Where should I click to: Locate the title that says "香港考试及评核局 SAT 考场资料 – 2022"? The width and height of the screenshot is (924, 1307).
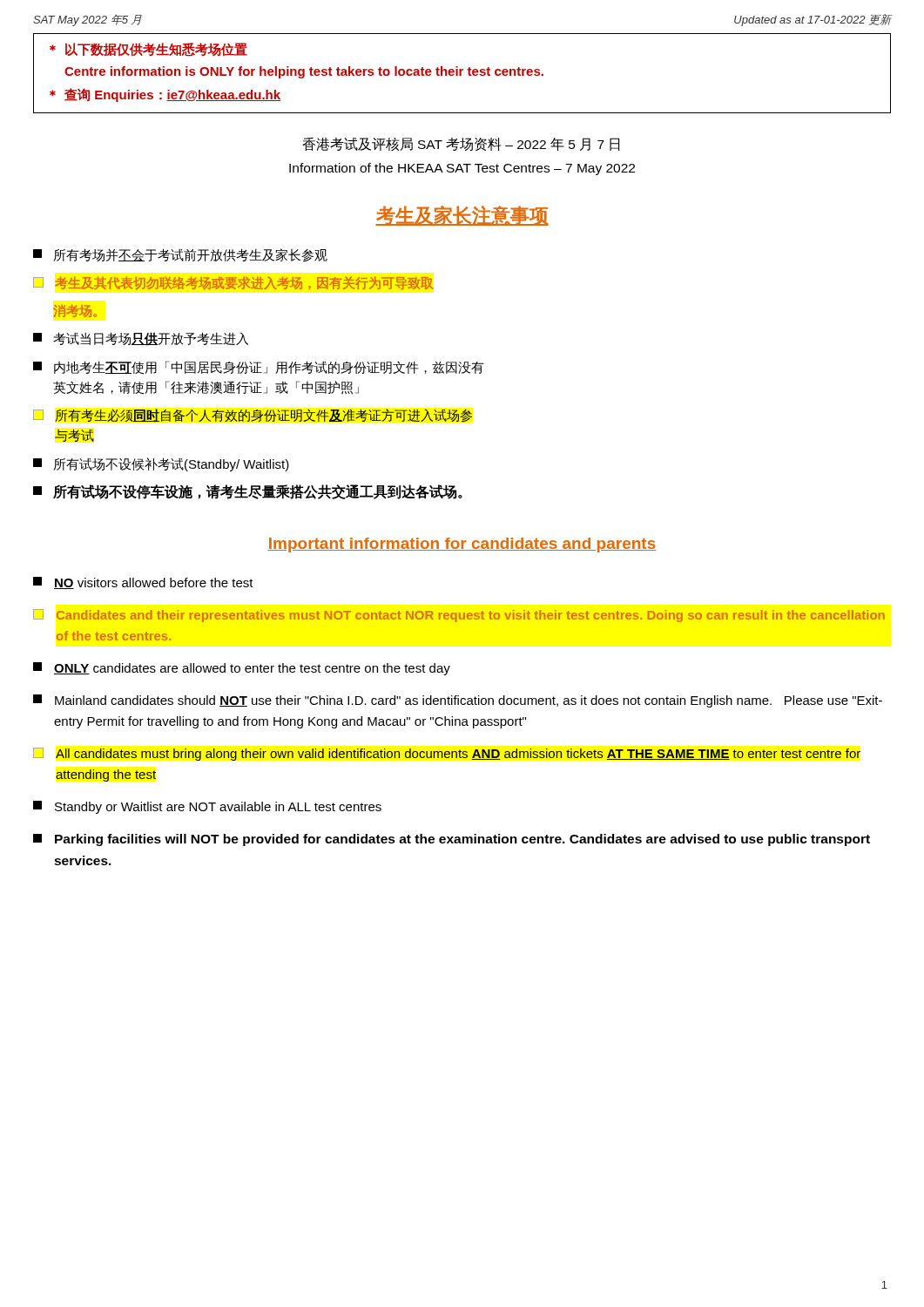pos(462,156)
